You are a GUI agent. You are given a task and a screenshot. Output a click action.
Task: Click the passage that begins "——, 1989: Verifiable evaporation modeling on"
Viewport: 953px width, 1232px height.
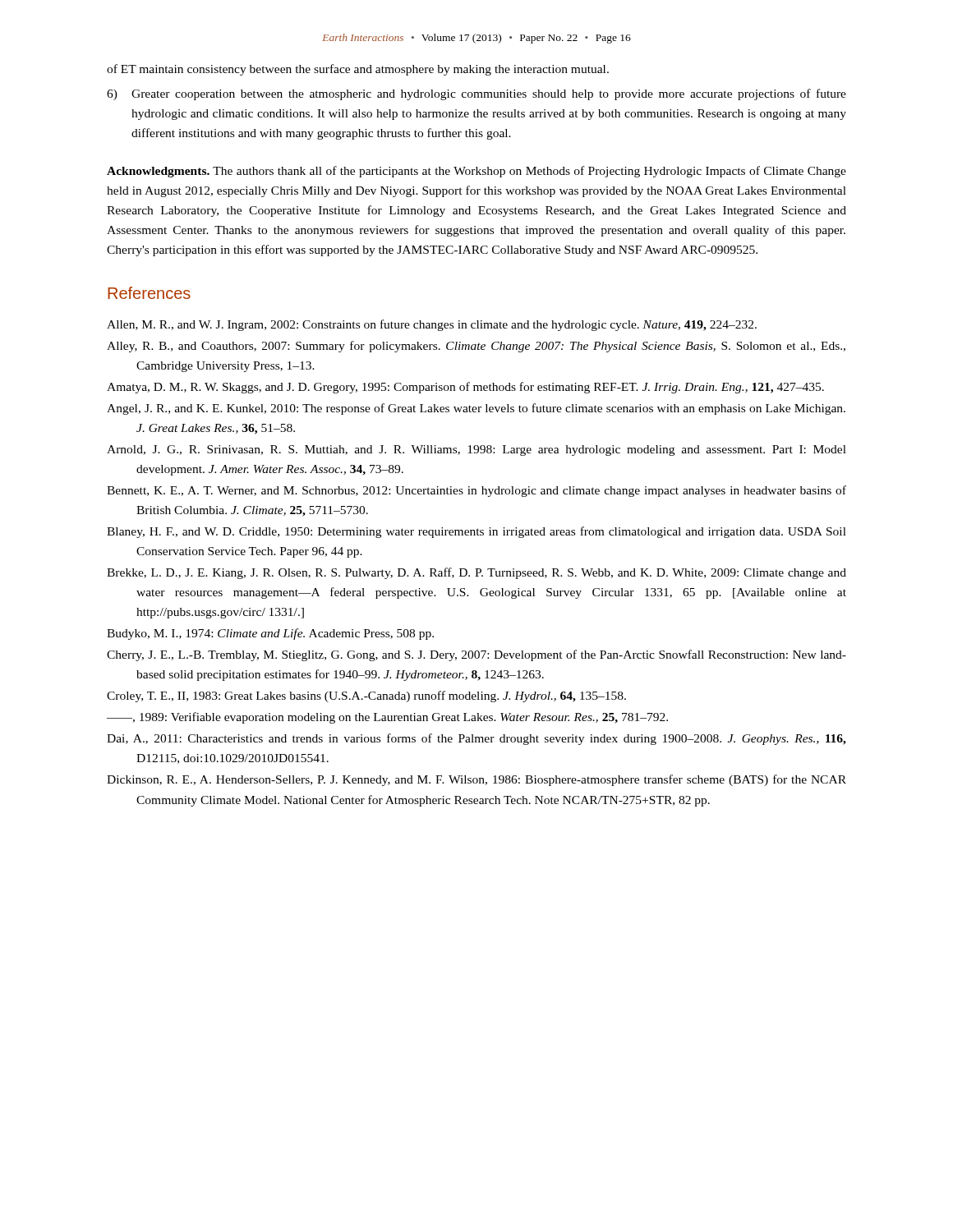[388, 717]
